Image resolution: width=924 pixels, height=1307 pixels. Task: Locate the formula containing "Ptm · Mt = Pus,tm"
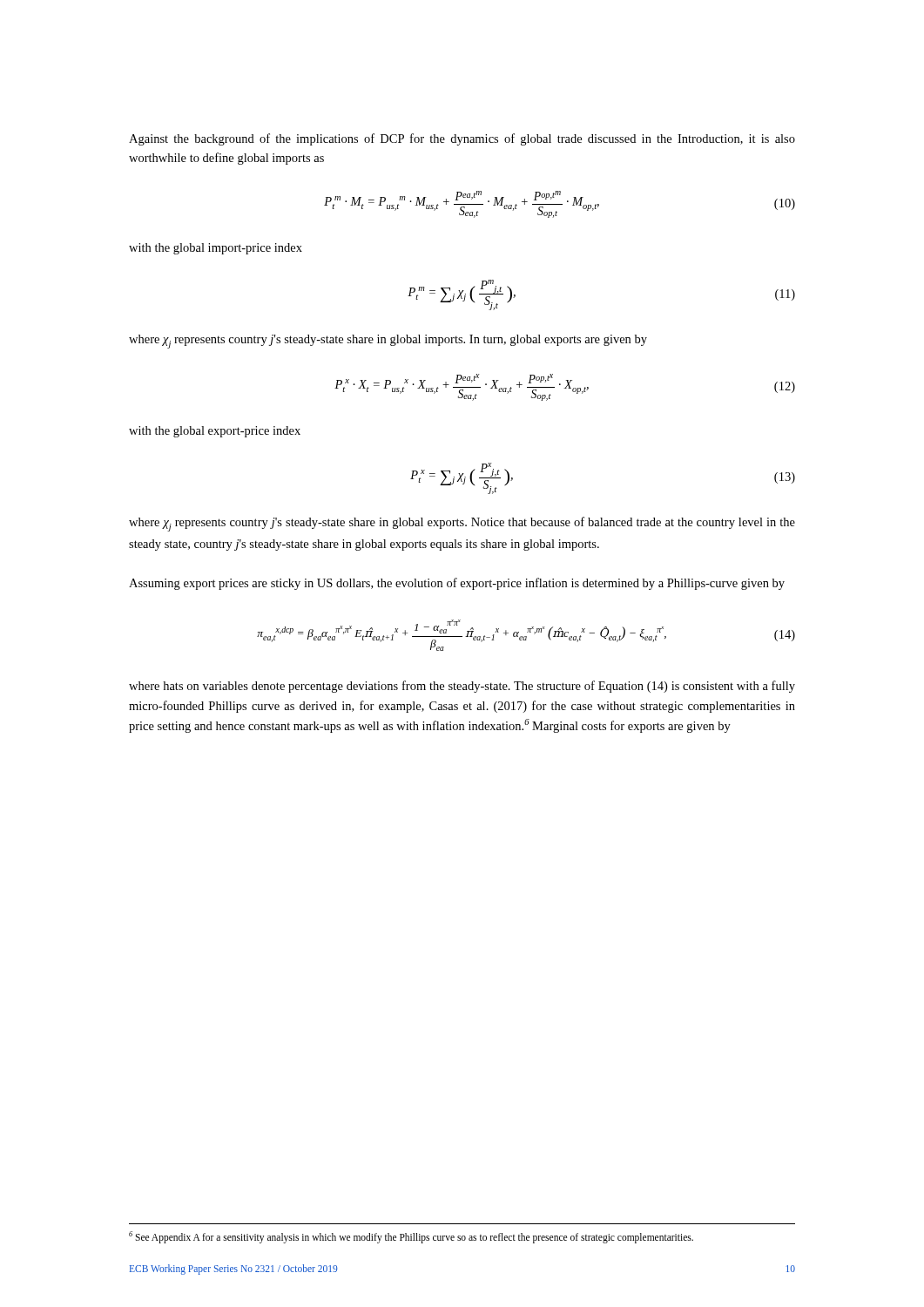[x=560, y=203]
